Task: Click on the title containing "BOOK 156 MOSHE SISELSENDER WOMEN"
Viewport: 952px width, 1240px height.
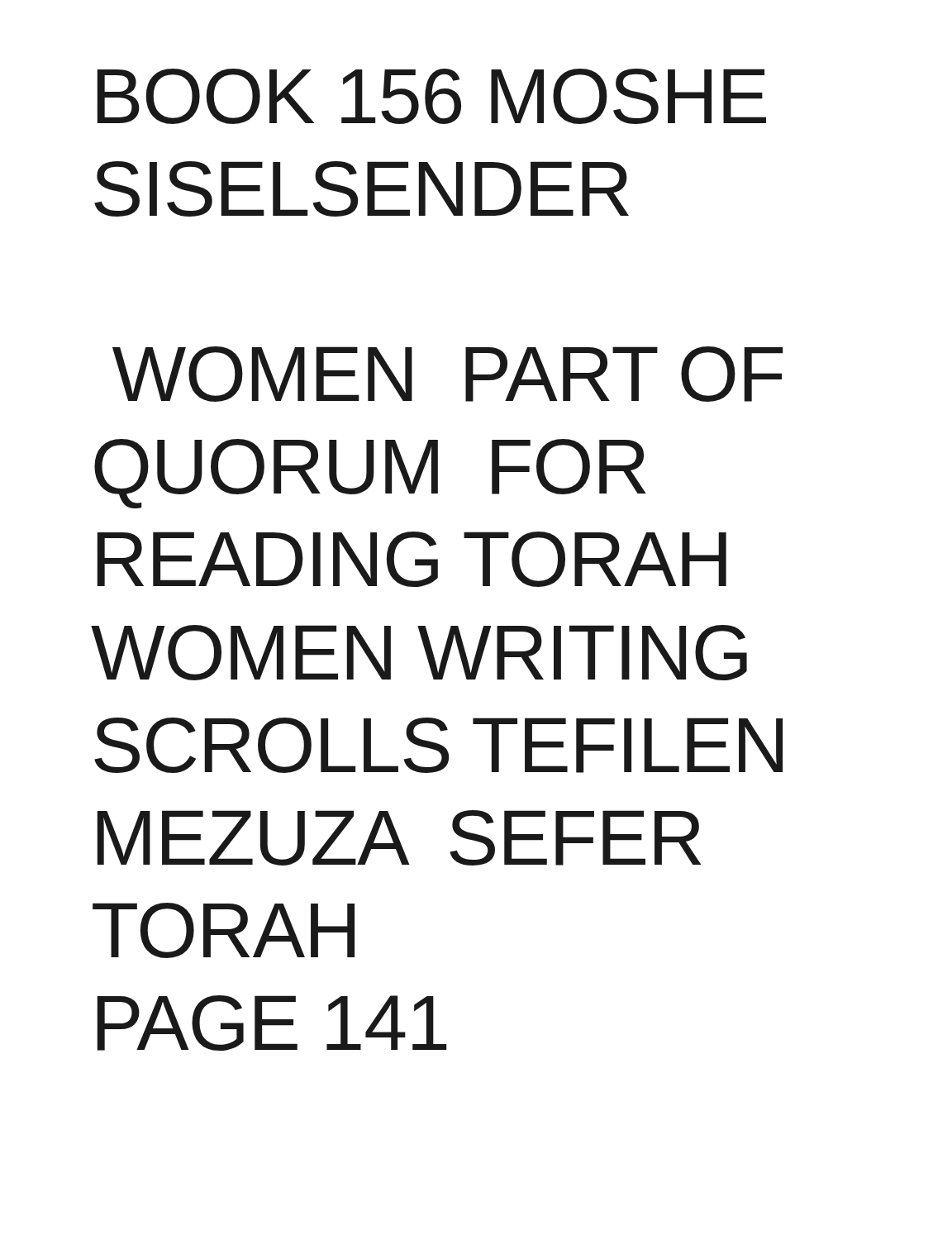Action: pyautogui.click(x=440, y=559)
